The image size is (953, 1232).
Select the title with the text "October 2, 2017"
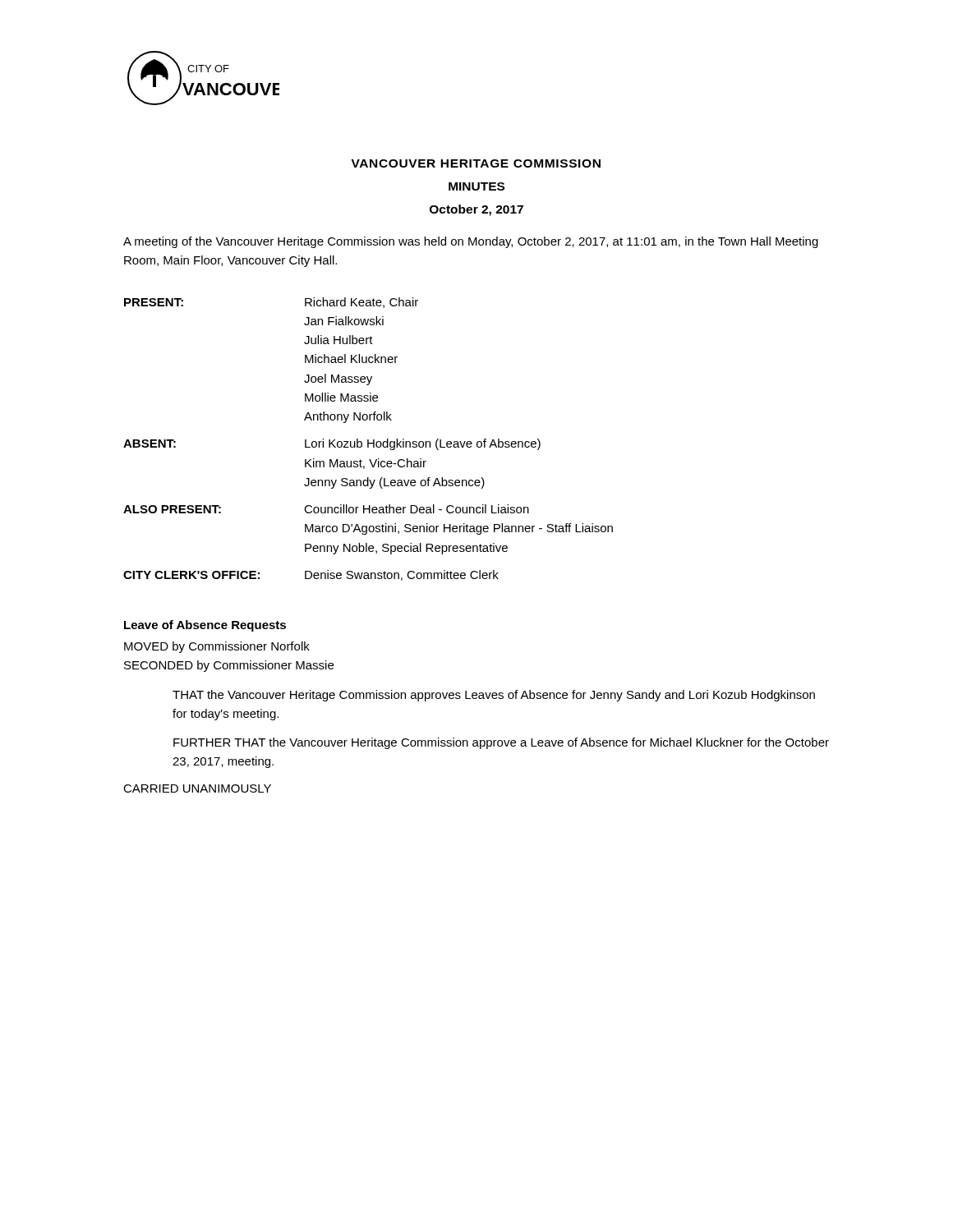[x=476, y=209]
